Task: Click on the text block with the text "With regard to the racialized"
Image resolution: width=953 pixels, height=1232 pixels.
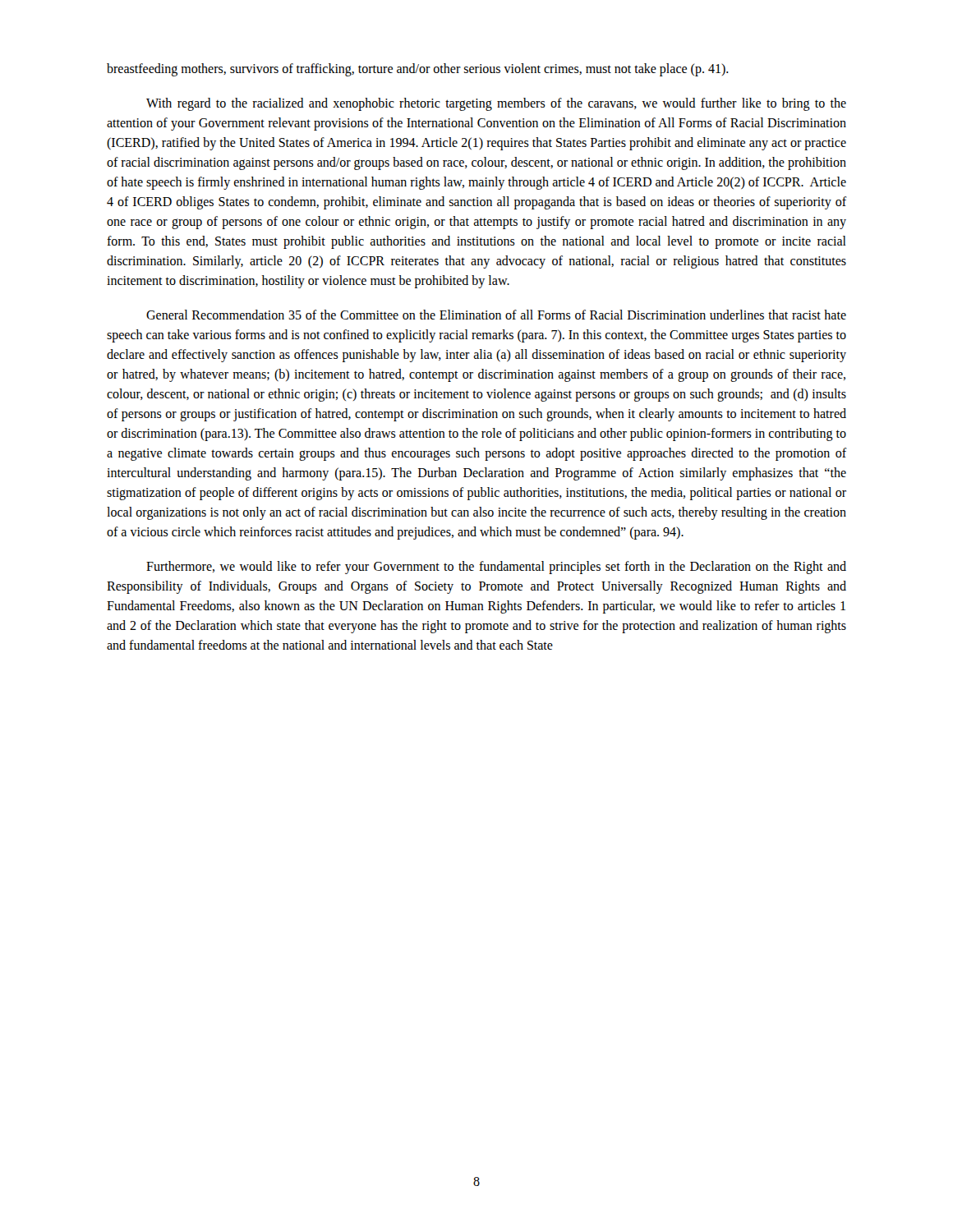Action: pos(476,192)
